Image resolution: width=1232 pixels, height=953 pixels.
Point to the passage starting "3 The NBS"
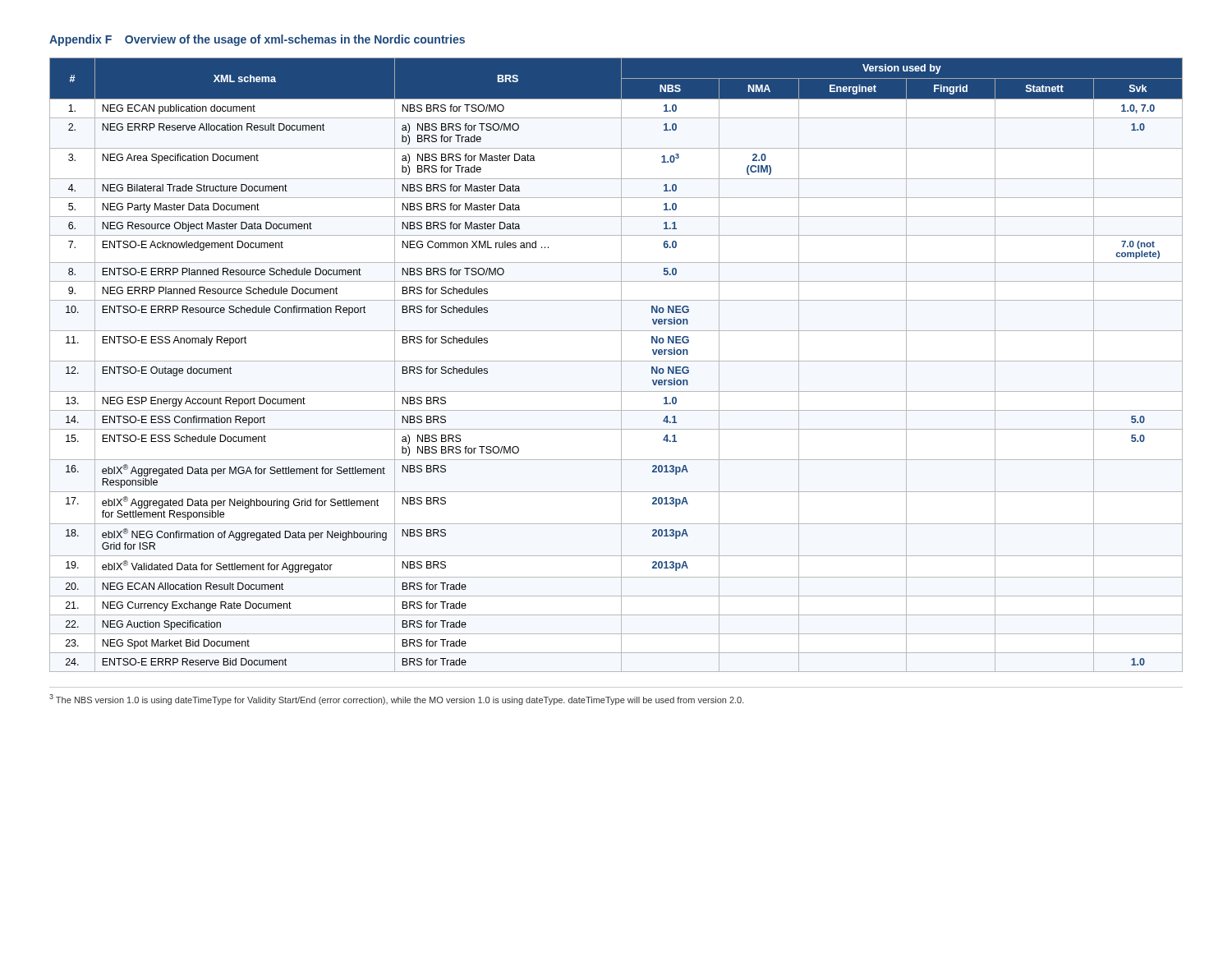397,698
